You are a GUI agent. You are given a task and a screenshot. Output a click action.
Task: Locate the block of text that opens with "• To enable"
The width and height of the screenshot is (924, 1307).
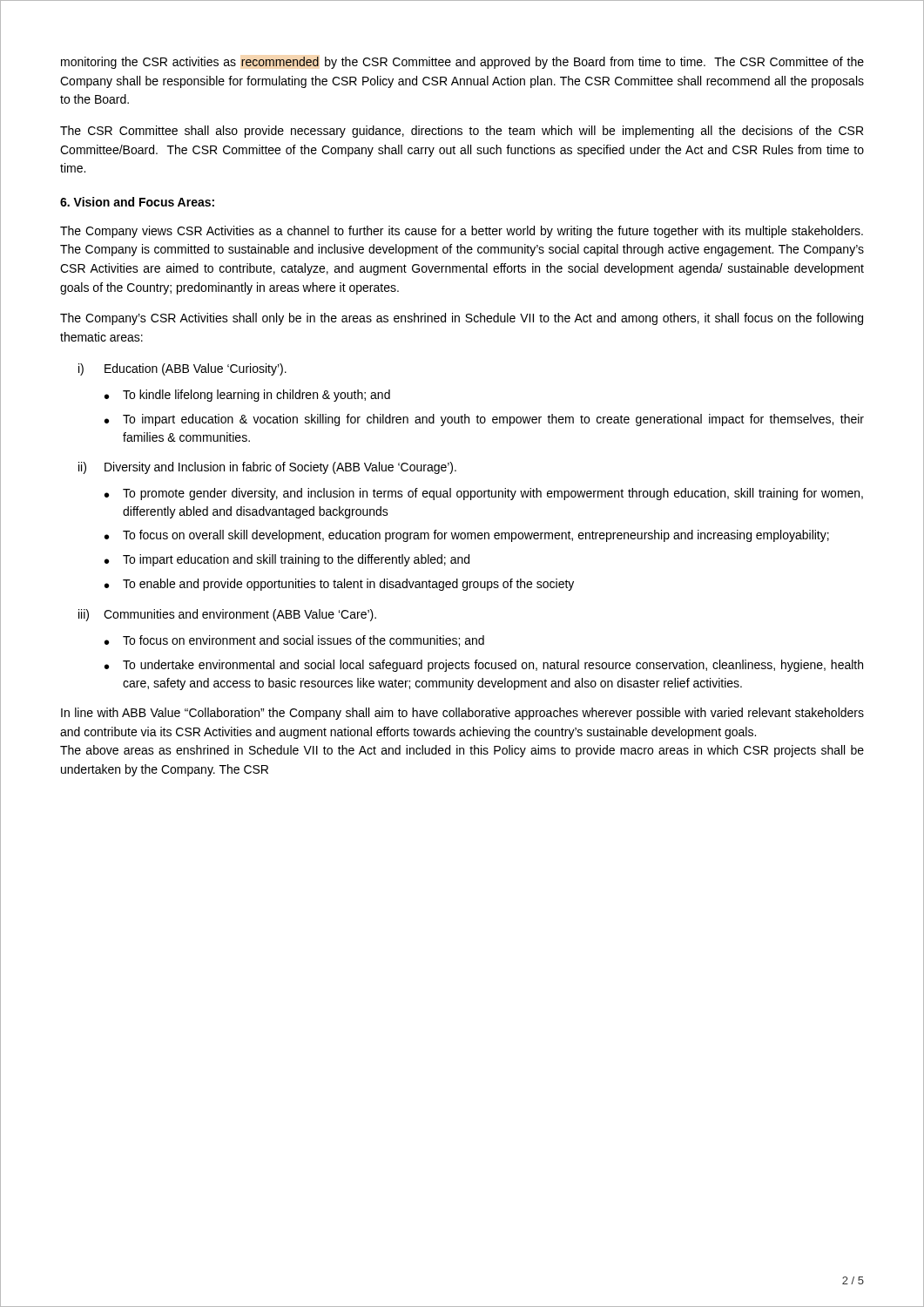(484, 585)
